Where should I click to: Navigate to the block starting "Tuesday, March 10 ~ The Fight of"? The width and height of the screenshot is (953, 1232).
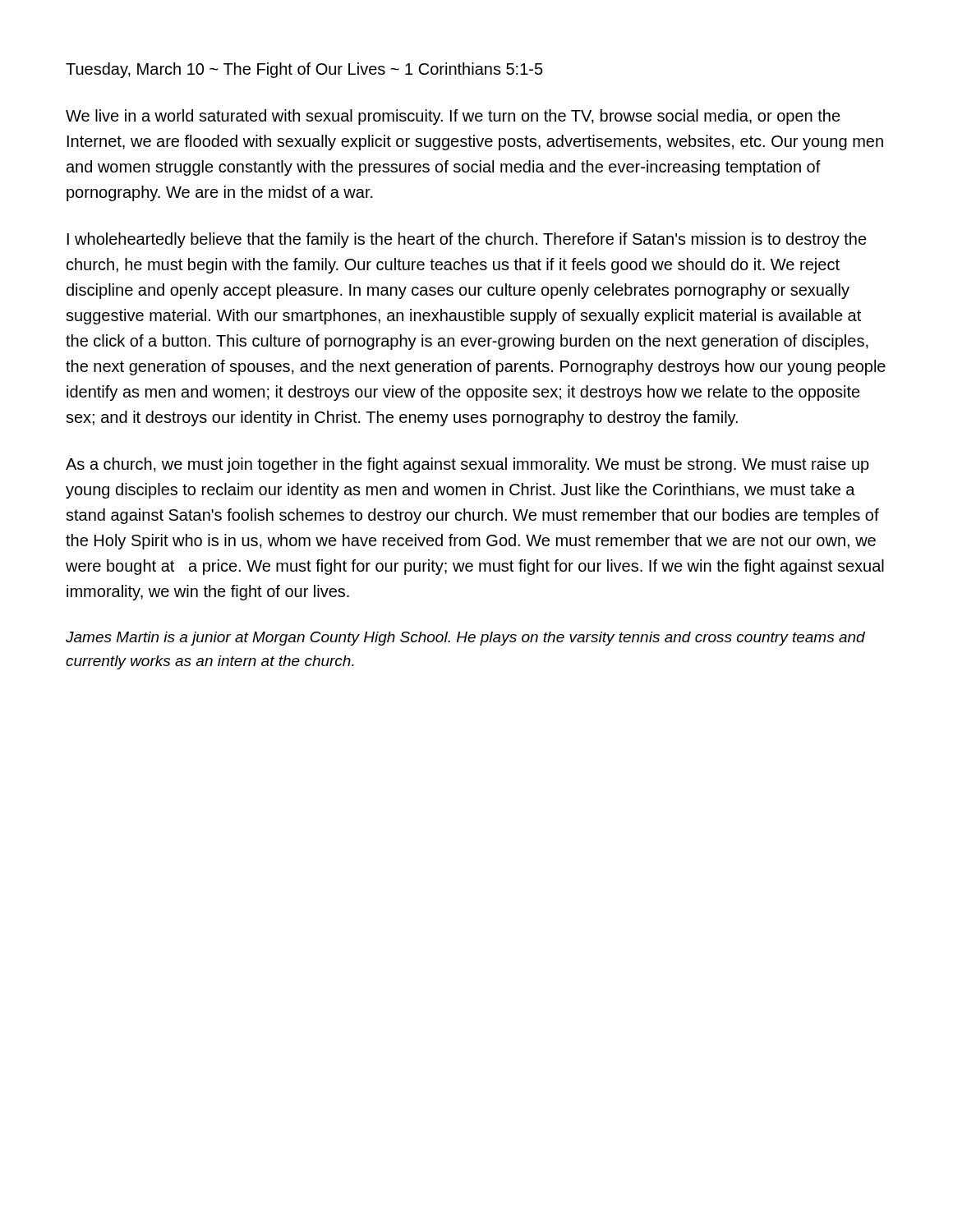[304, 69]
